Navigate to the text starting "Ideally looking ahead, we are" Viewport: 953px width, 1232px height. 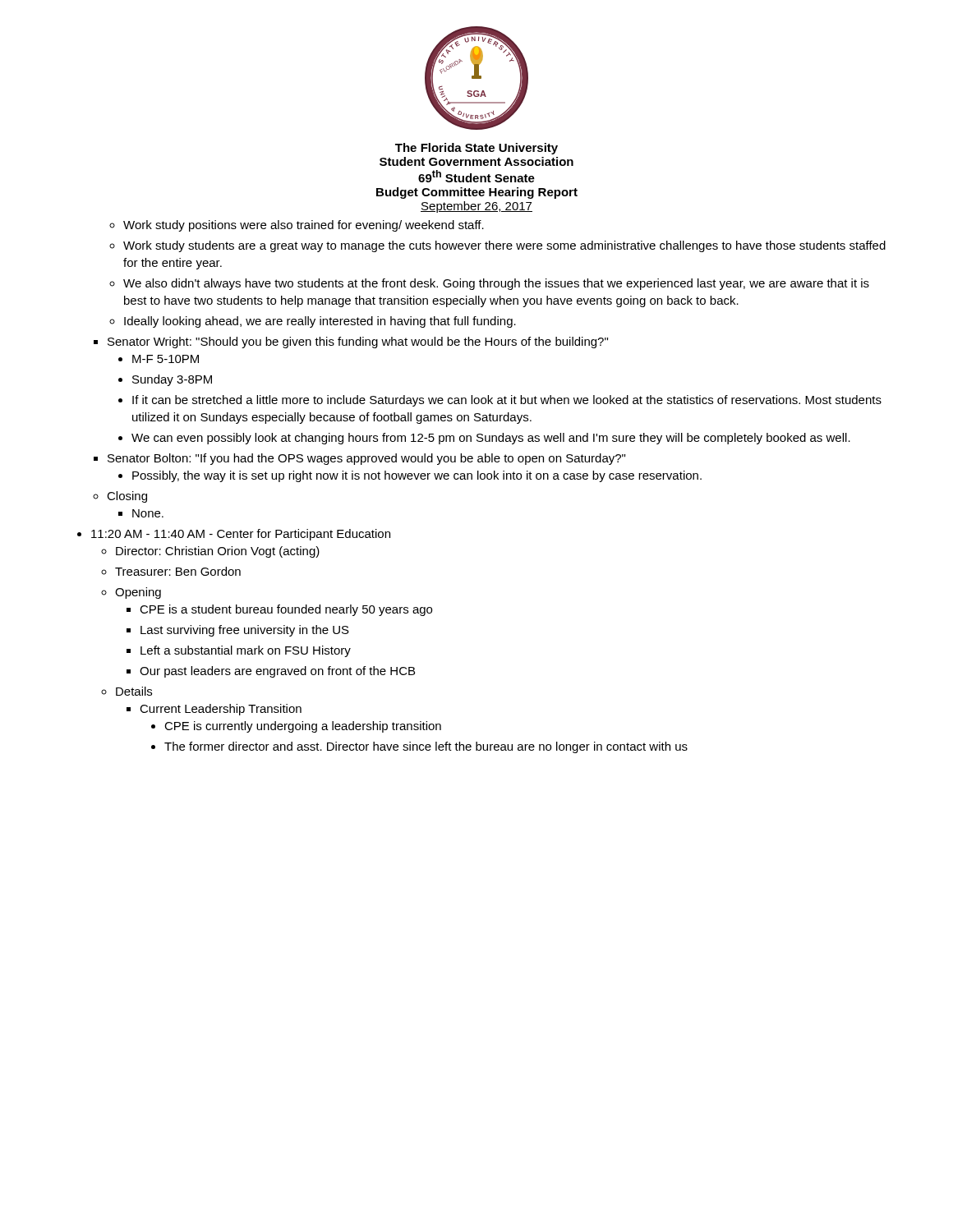tap(505, 321)
